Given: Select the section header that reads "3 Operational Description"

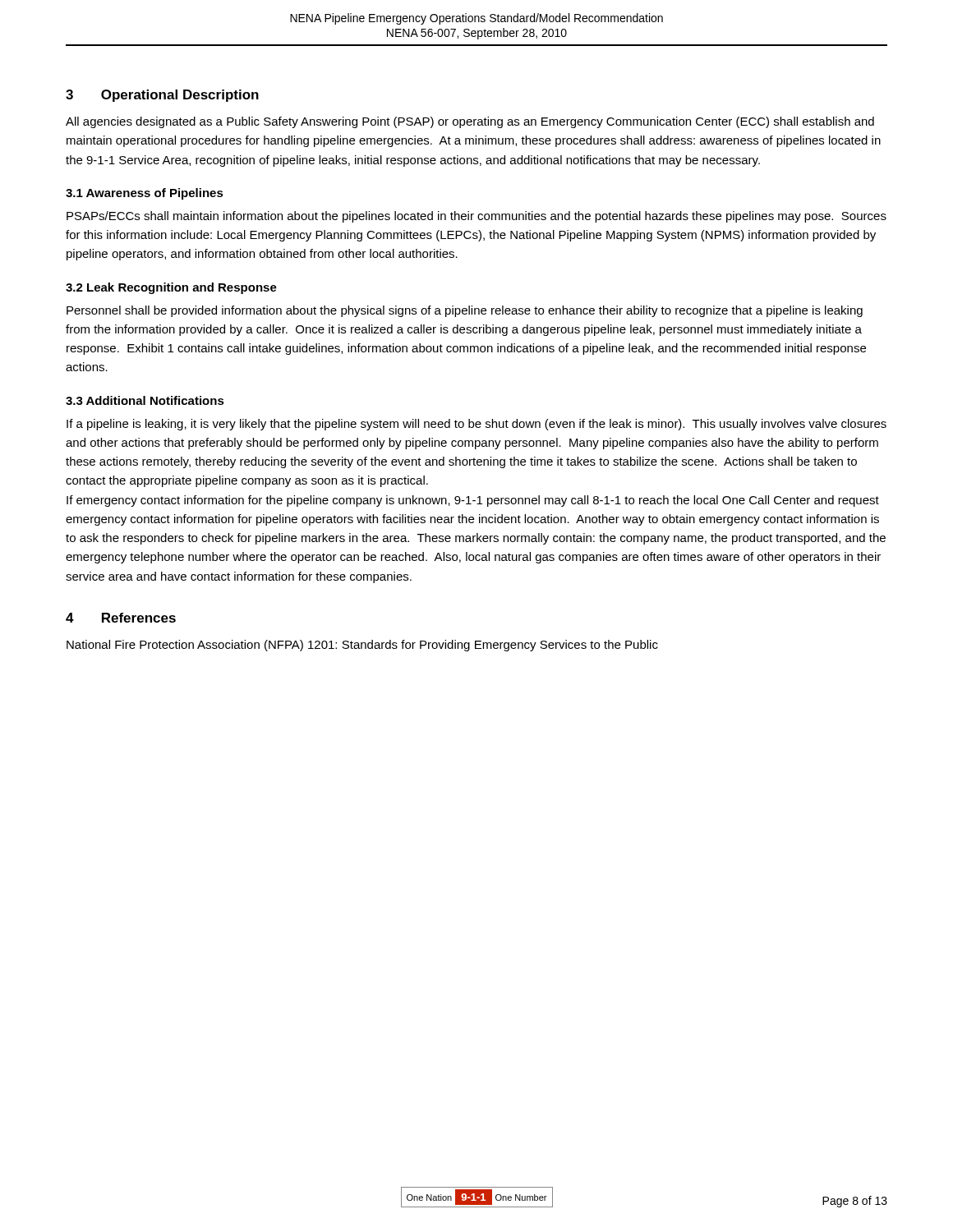Looking at the screenshot, I should (162, 95).
